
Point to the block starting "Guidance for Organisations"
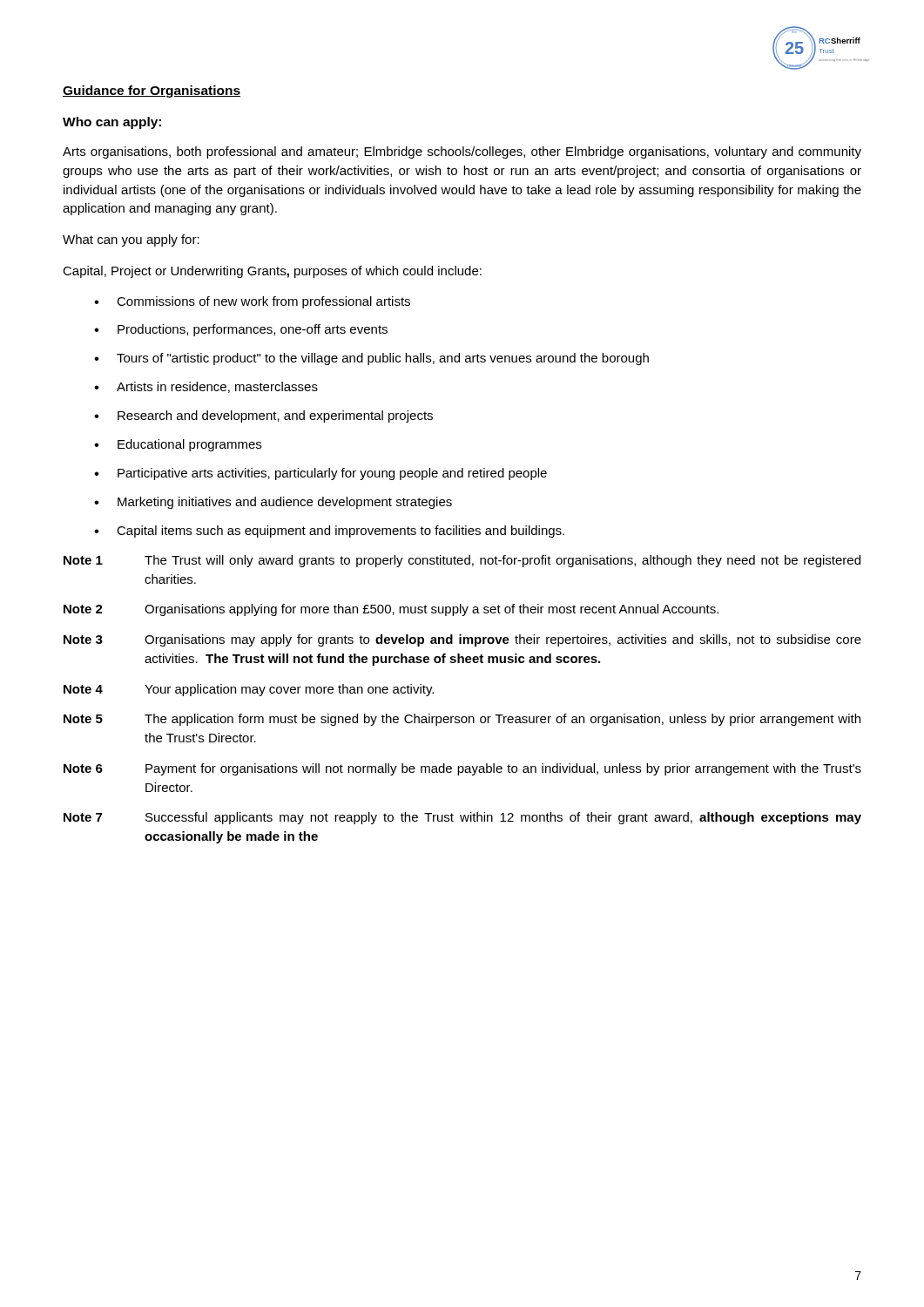(x=152, y=90)
